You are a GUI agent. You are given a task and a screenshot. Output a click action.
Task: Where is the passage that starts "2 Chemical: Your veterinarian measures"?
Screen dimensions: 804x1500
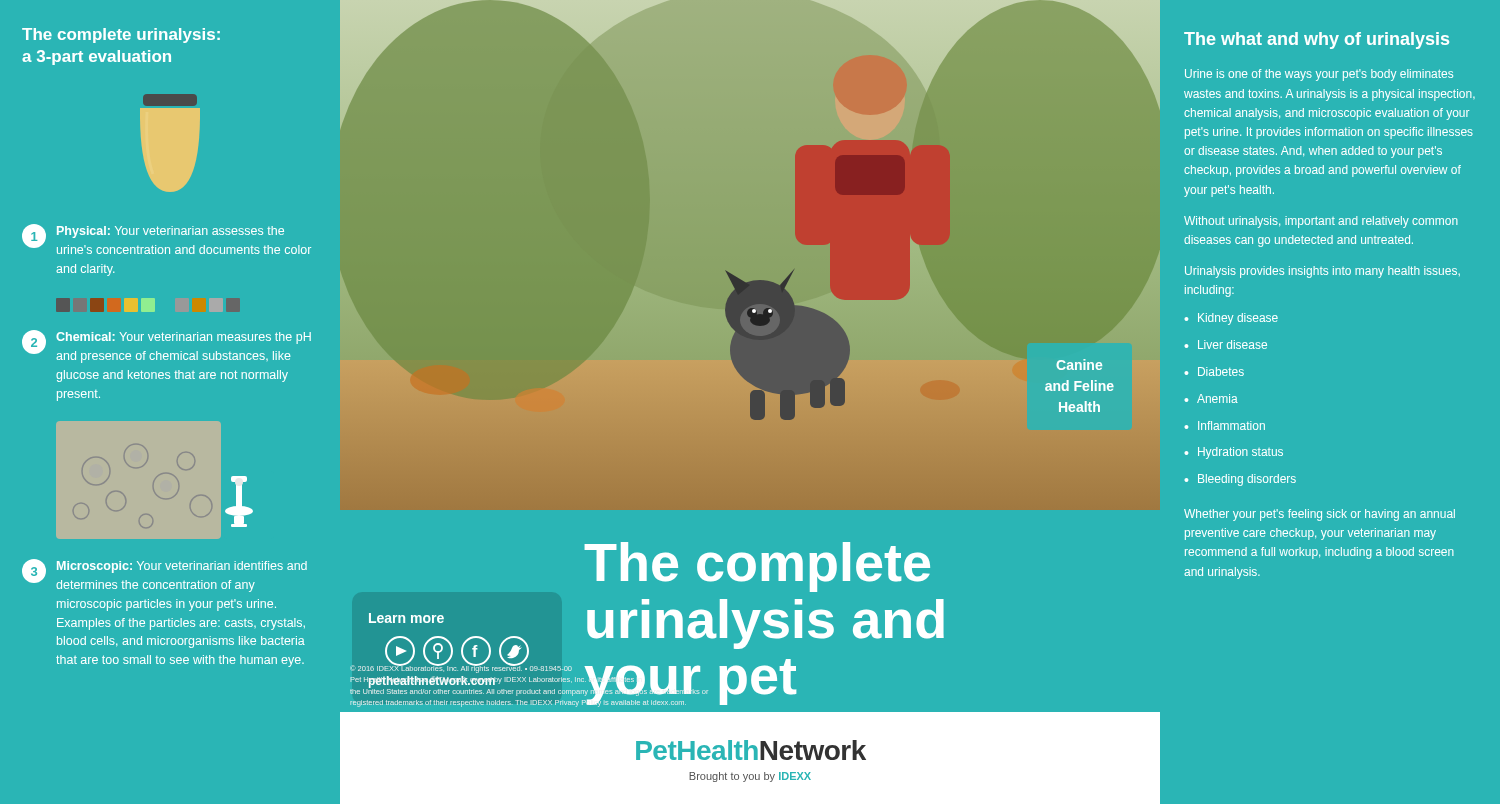[x=170, y=366]
